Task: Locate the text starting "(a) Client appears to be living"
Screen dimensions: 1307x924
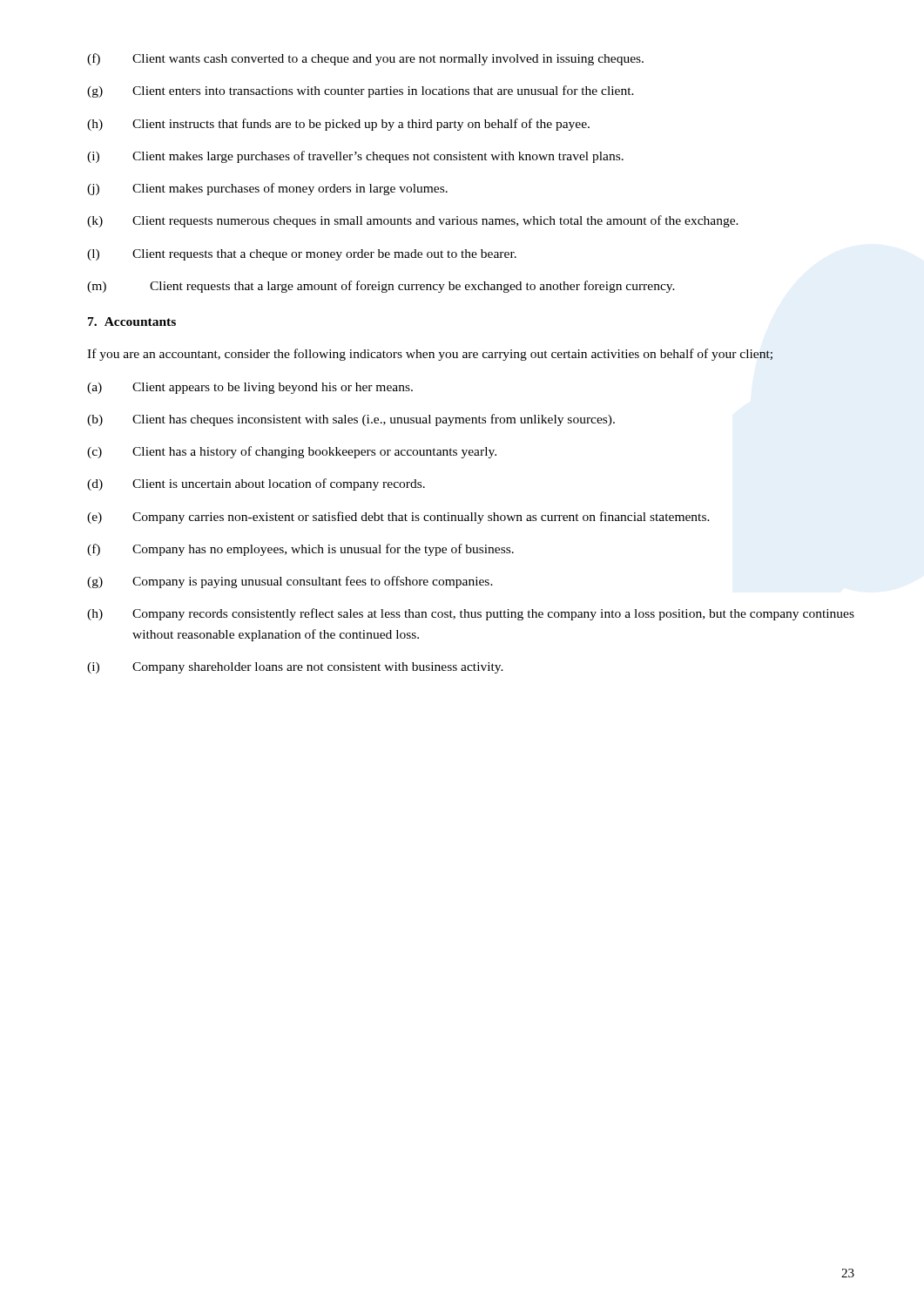Action: pos(250,388)
